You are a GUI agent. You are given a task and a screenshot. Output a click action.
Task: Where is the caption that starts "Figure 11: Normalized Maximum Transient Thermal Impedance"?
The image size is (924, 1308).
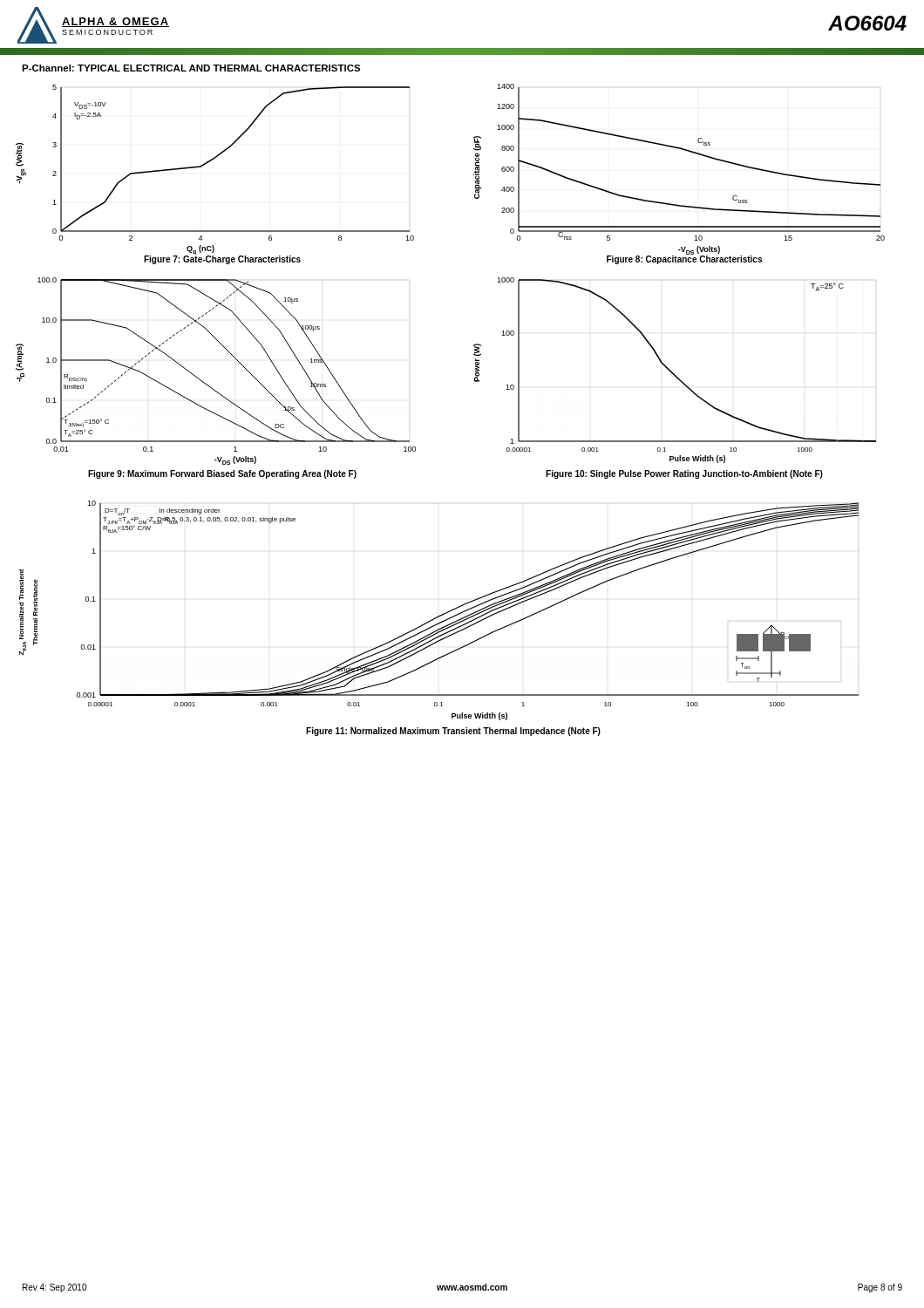pyautogui.click(x=453, y=731)
